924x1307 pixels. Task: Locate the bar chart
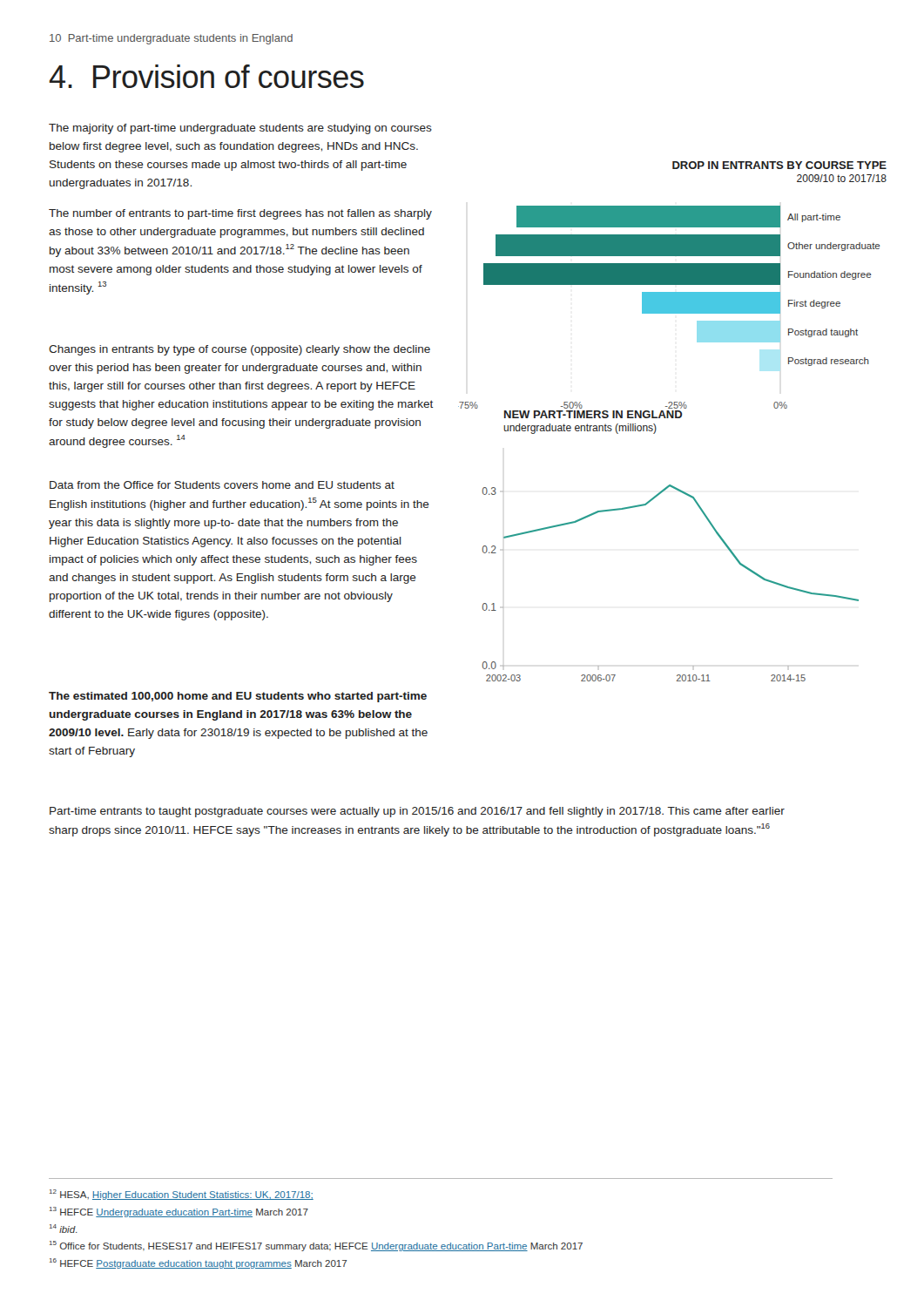click(x=672, y=289)
